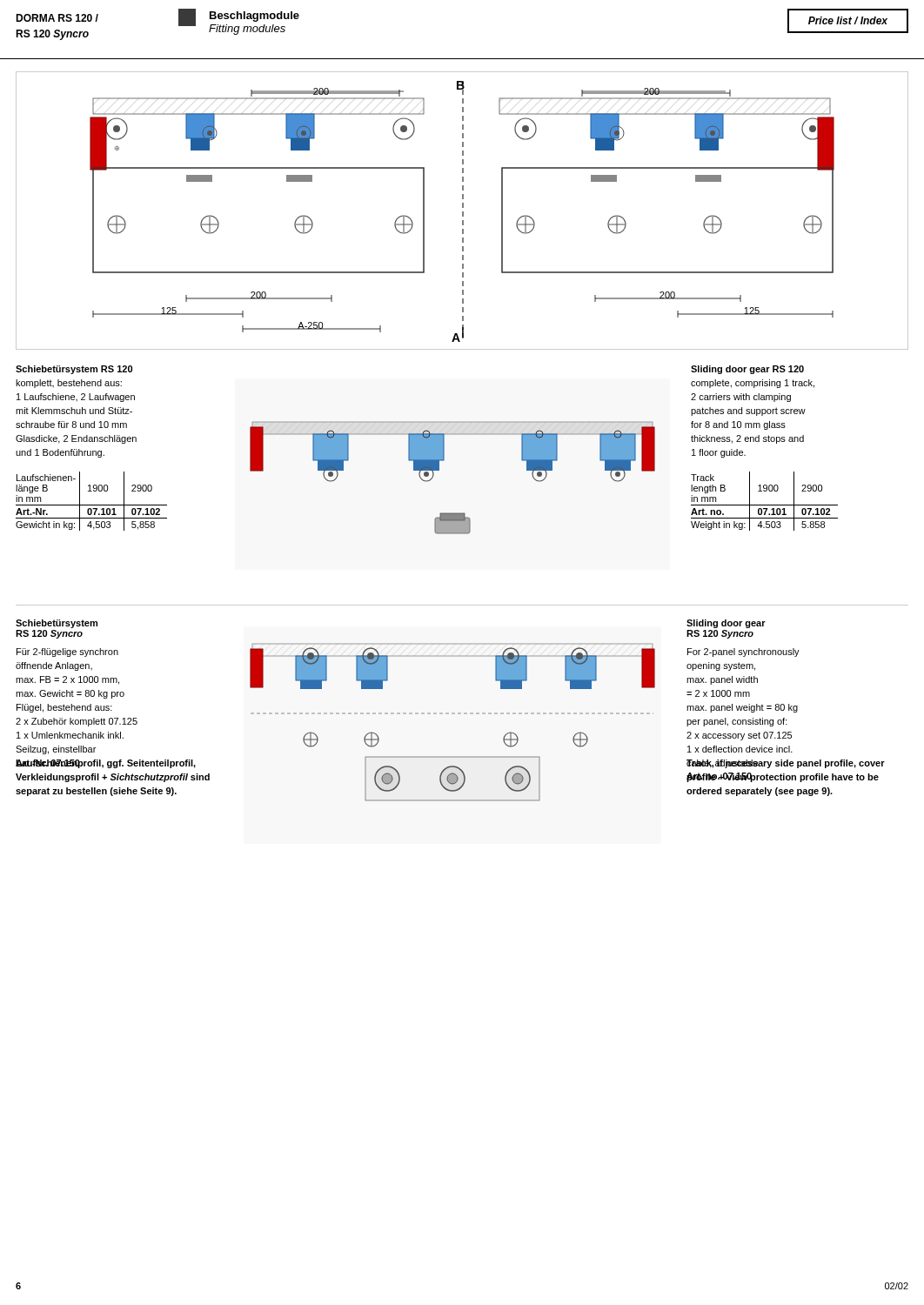
Task: Locate the text block that reads "Laufschienenprofil, ggf. Seitenteilprofil, Verkleidungs­profil +"
Action: click(113, 777)
